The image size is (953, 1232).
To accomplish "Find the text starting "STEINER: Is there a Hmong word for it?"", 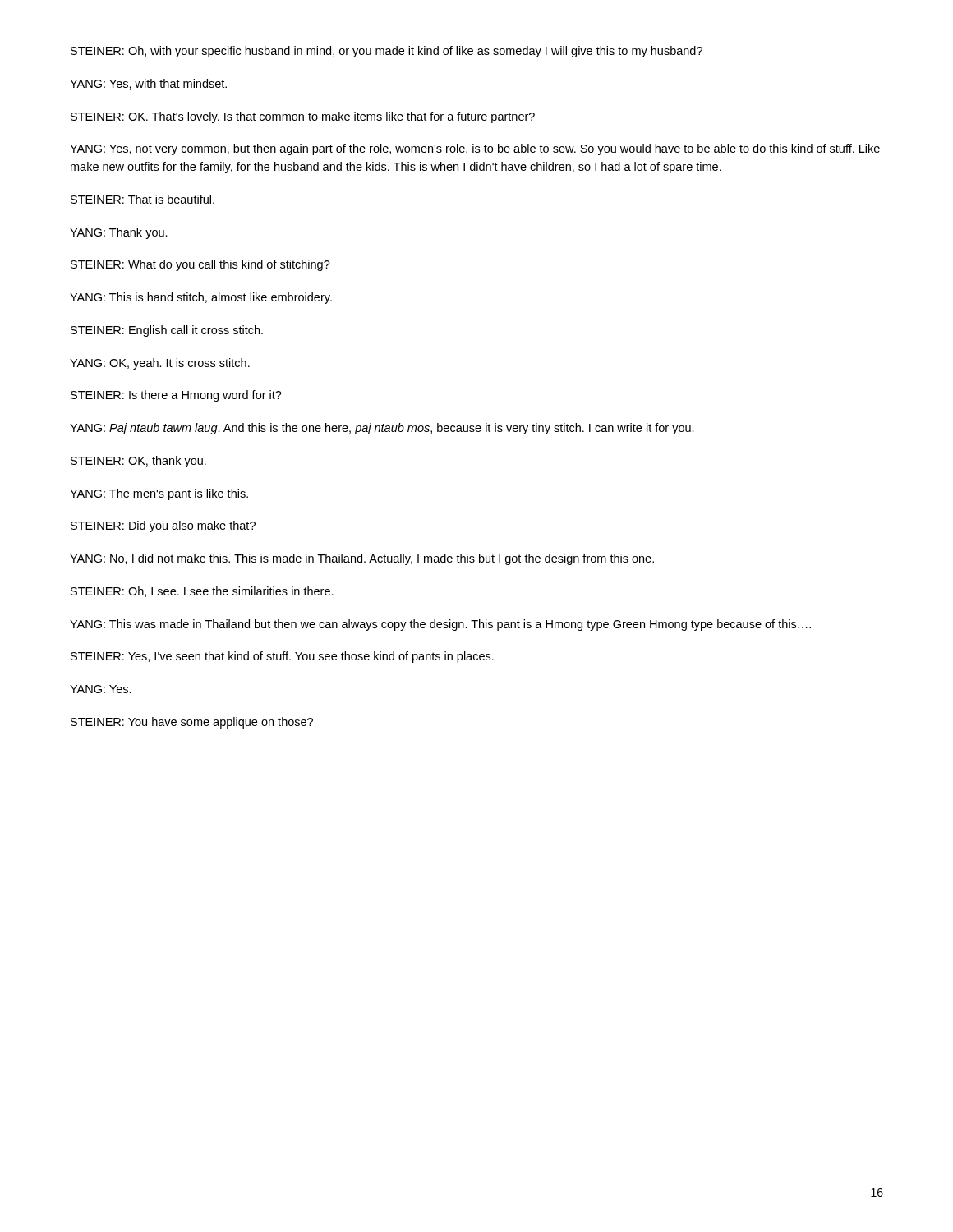I will pos(176,395).
